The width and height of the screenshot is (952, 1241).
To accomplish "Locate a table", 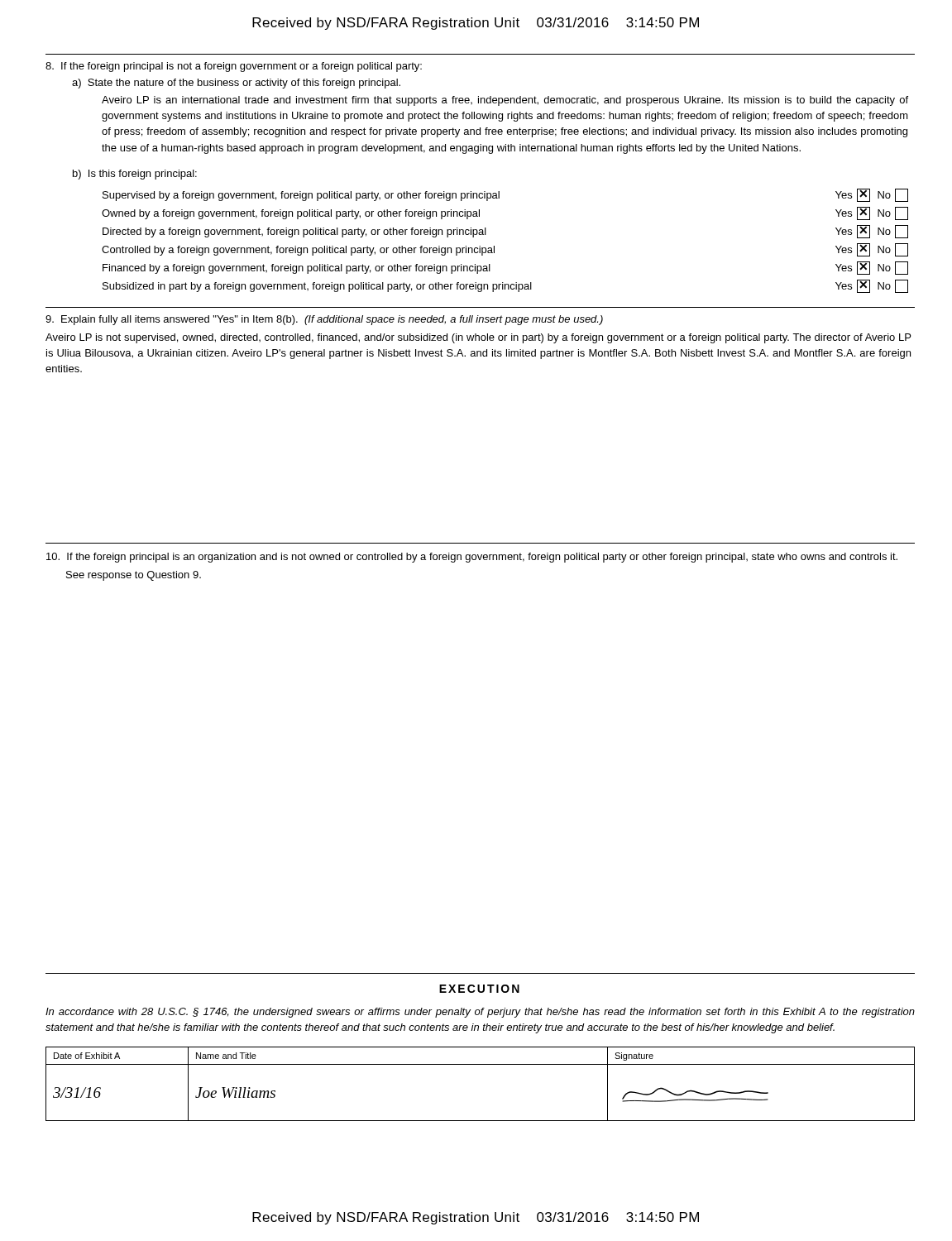I will (480, 1084).
